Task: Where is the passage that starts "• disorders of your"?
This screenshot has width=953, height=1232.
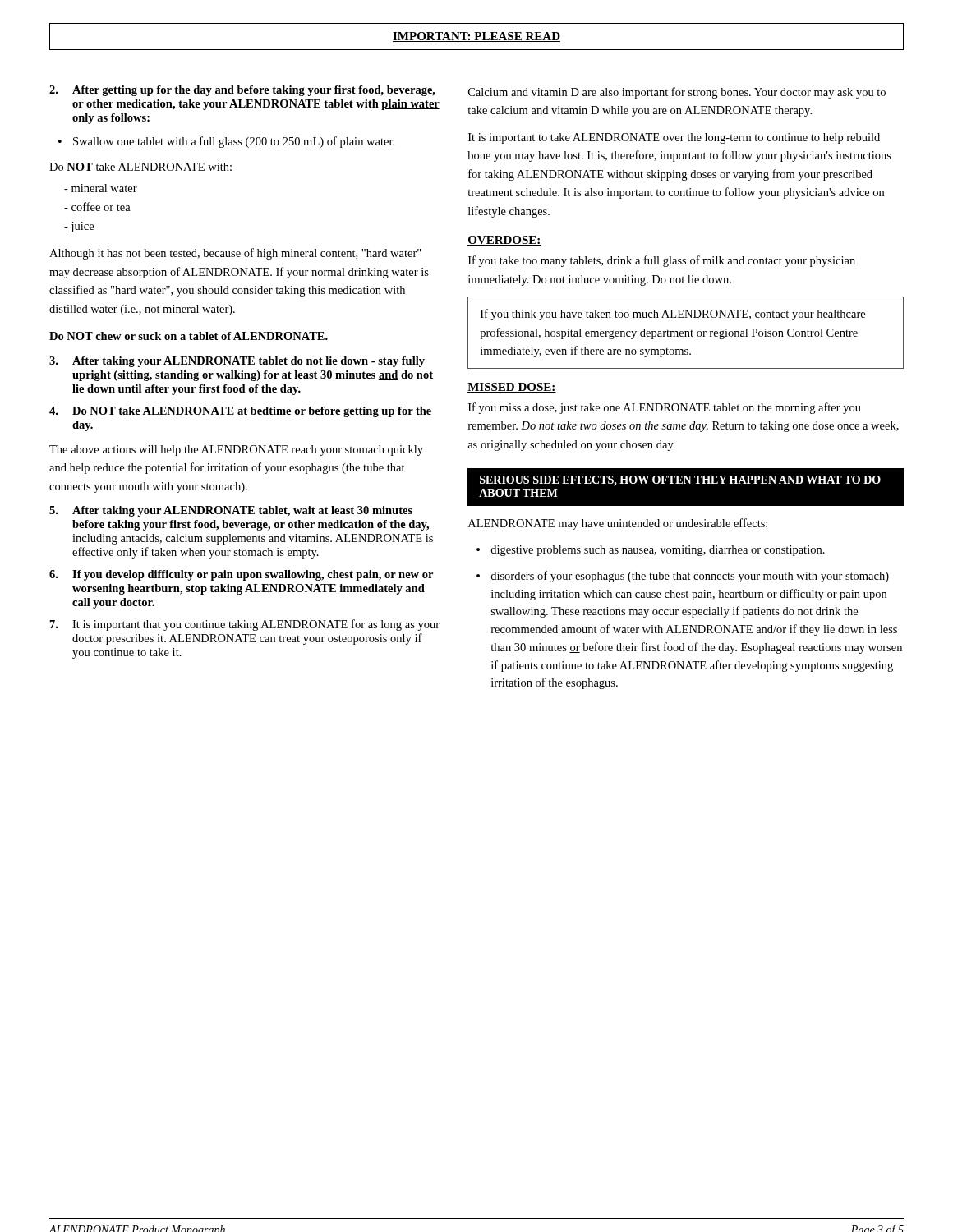Action: [x=690, y=630]
